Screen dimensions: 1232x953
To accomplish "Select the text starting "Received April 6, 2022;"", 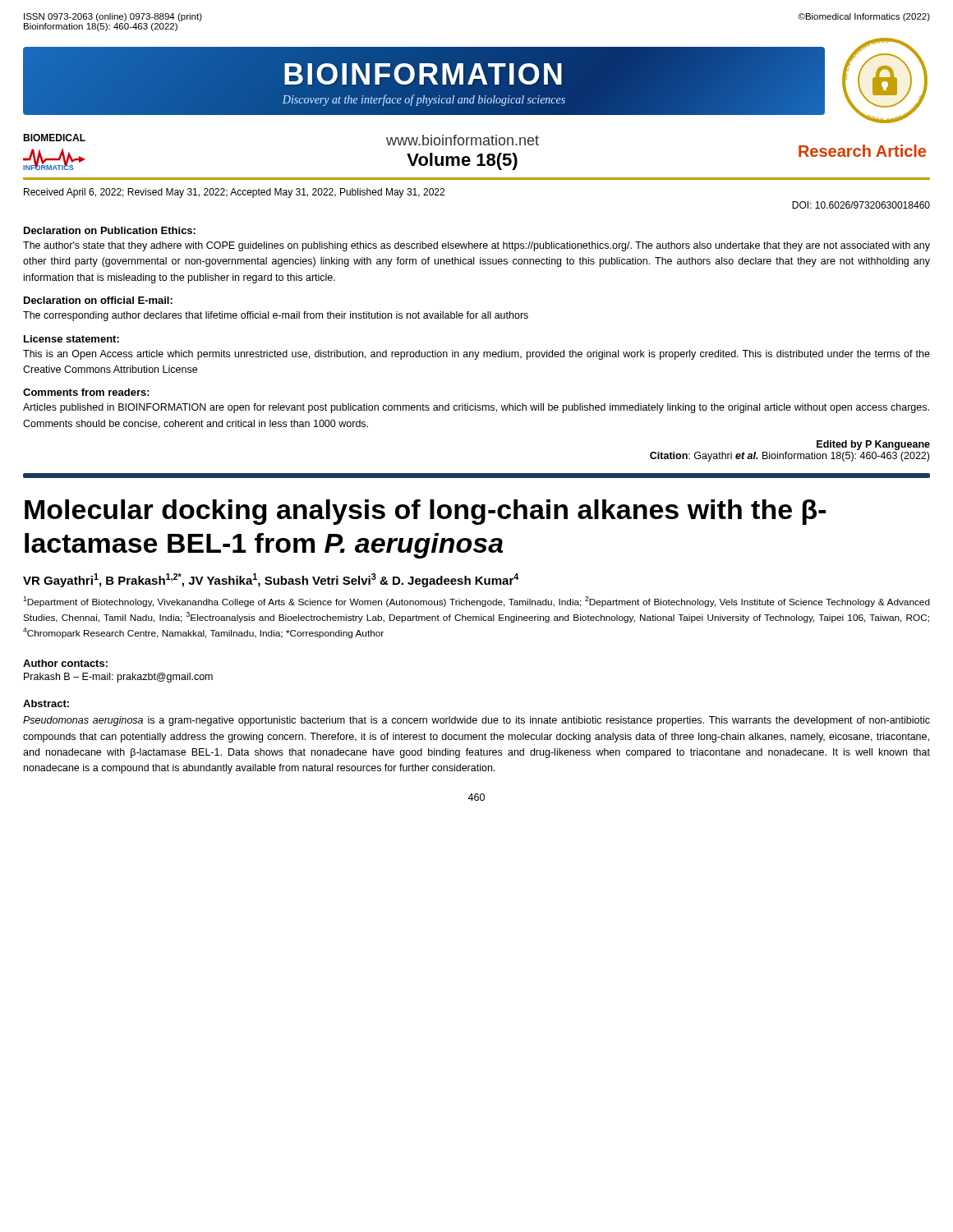I will tap(234, 192).
